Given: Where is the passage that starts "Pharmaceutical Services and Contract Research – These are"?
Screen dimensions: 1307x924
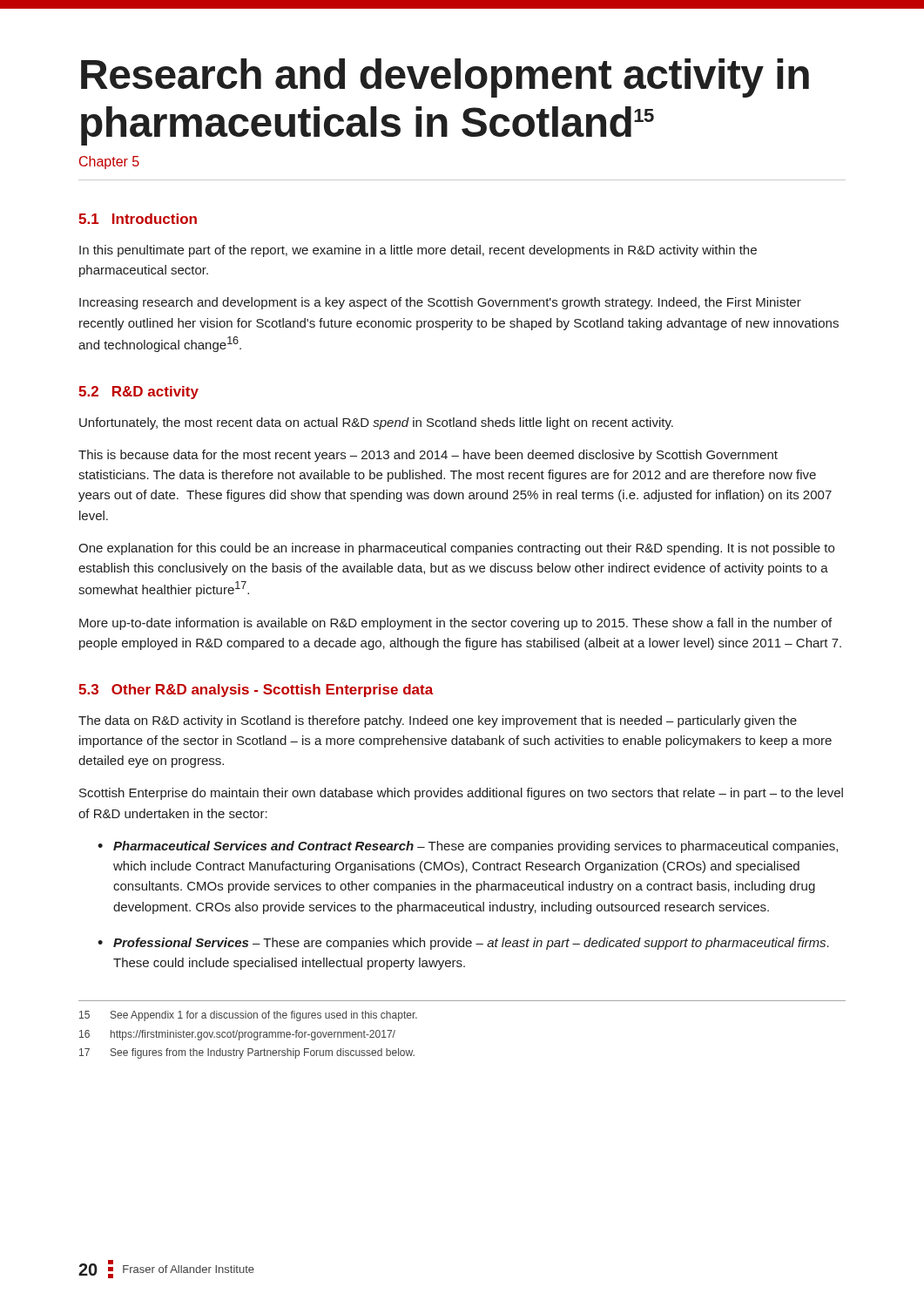Looking at the screenshot, I should pos(476,876).
